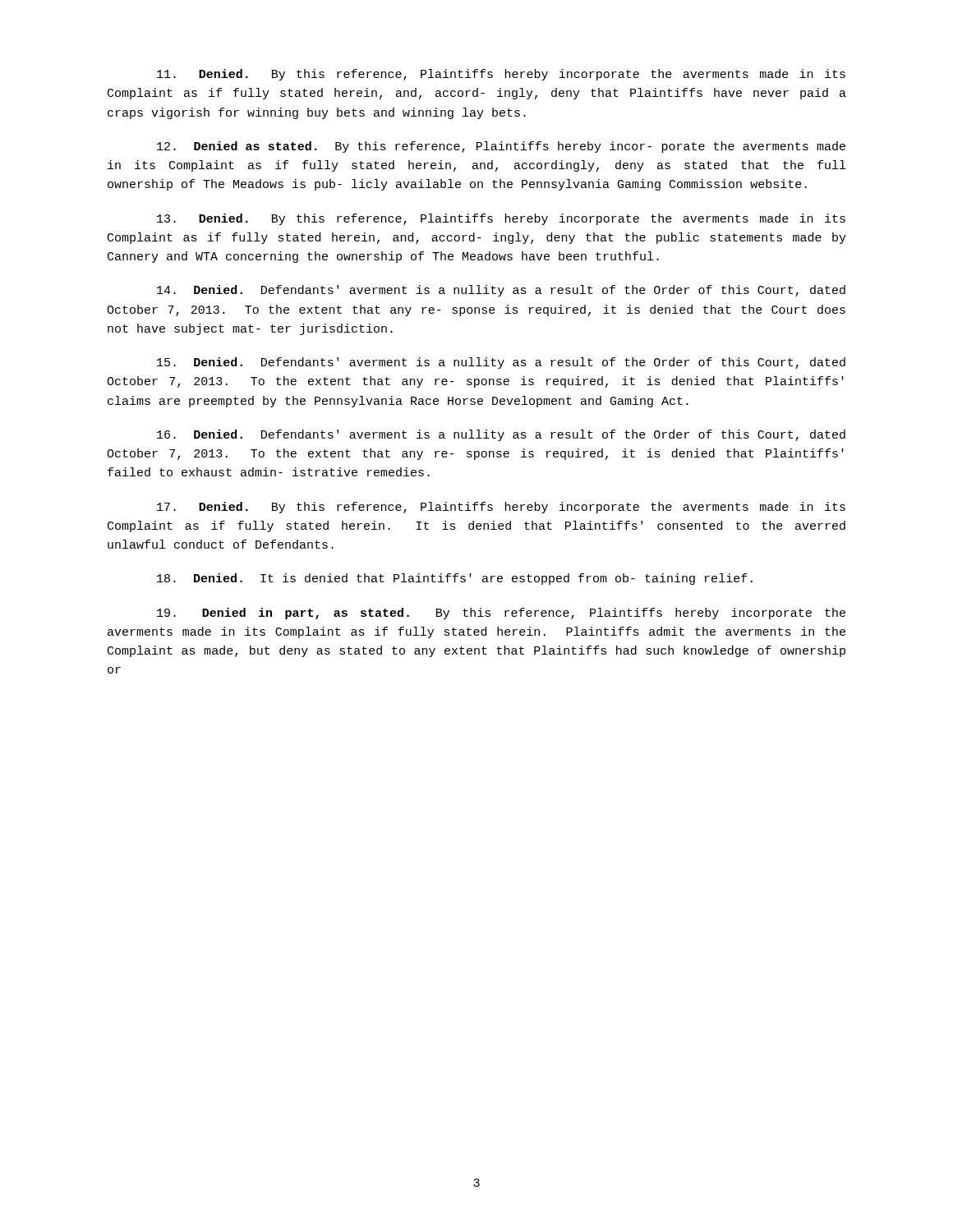Find the passage starting "11. Denied. By this reference, Plaintiffs hereby"

coord(476,94)
